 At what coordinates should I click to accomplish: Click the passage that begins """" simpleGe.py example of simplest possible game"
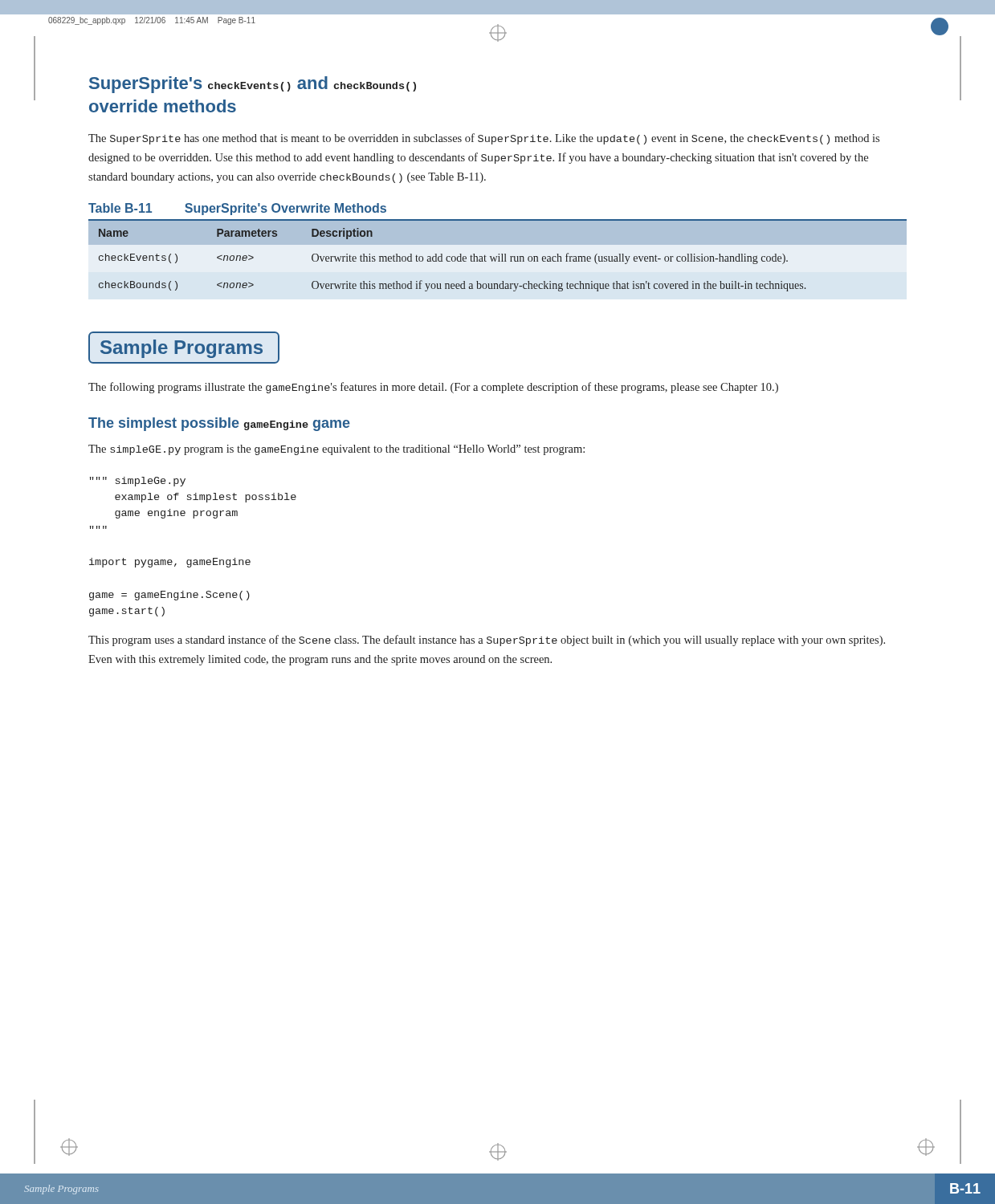(138, 482)
